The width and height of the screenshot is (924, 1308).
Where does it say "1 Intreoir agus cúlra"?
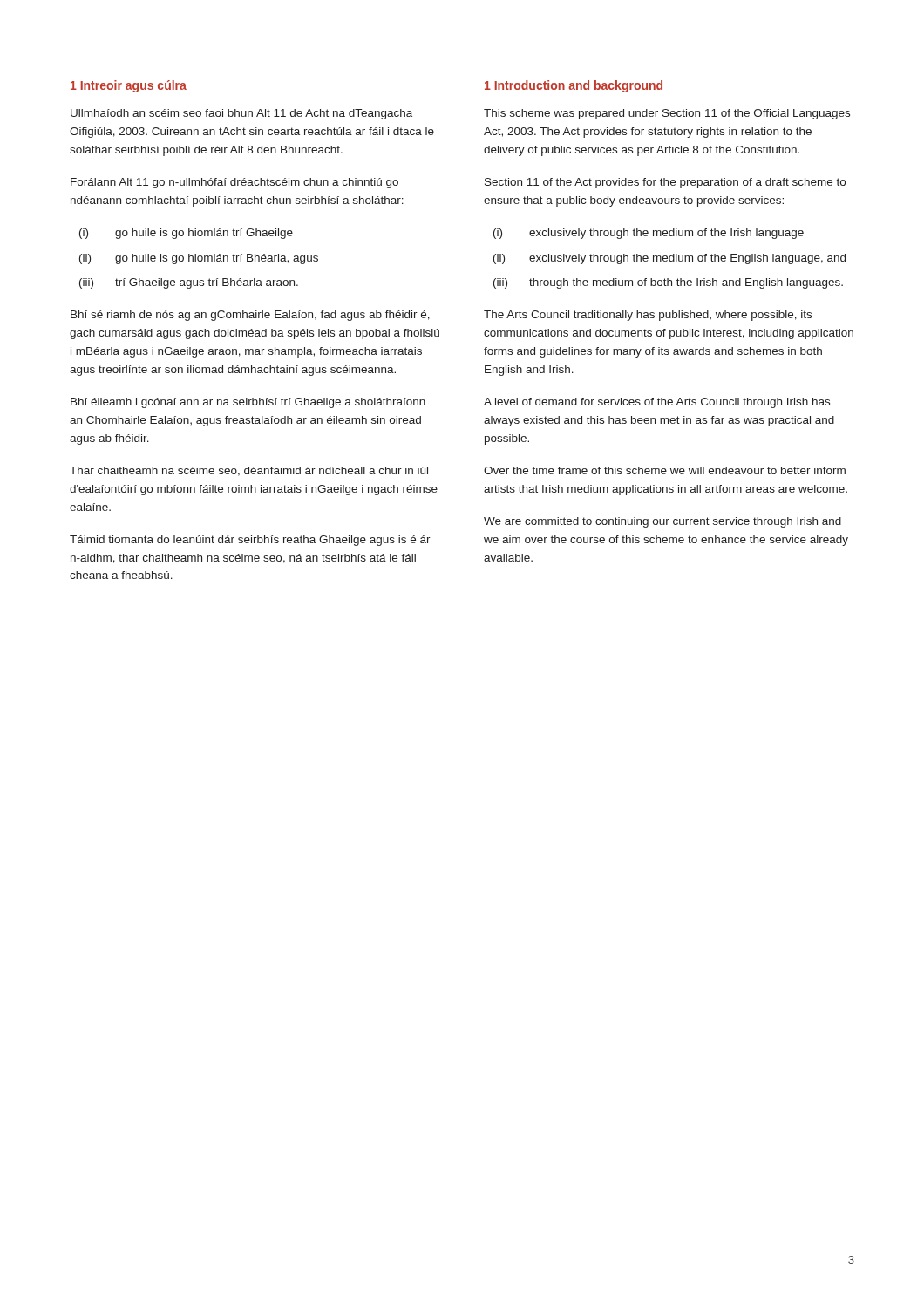pyautogui.click(x=128, y=85)
